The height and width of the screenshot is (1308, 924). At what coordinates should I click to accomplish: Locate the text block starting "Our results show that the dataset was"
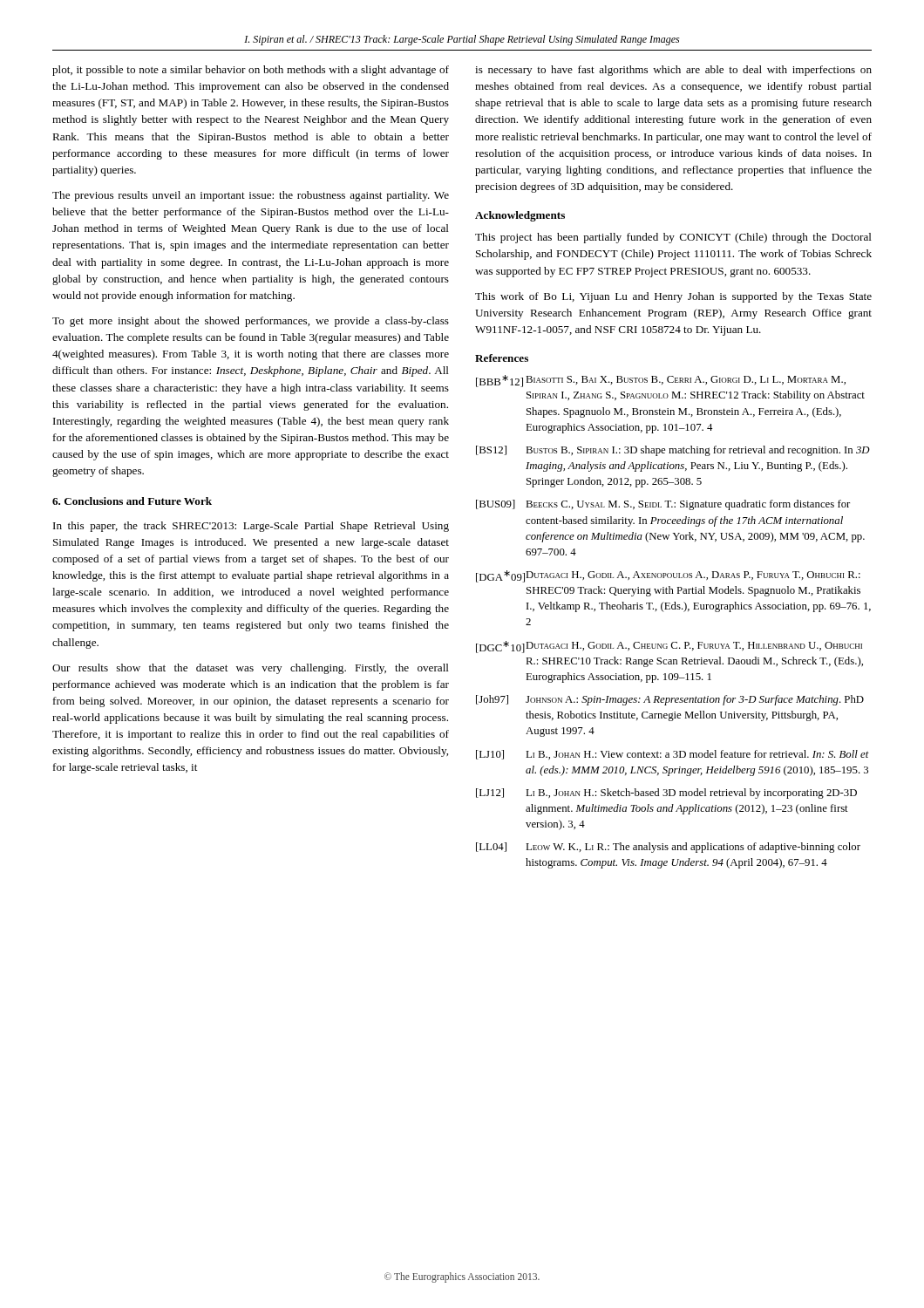coord(251,717)
